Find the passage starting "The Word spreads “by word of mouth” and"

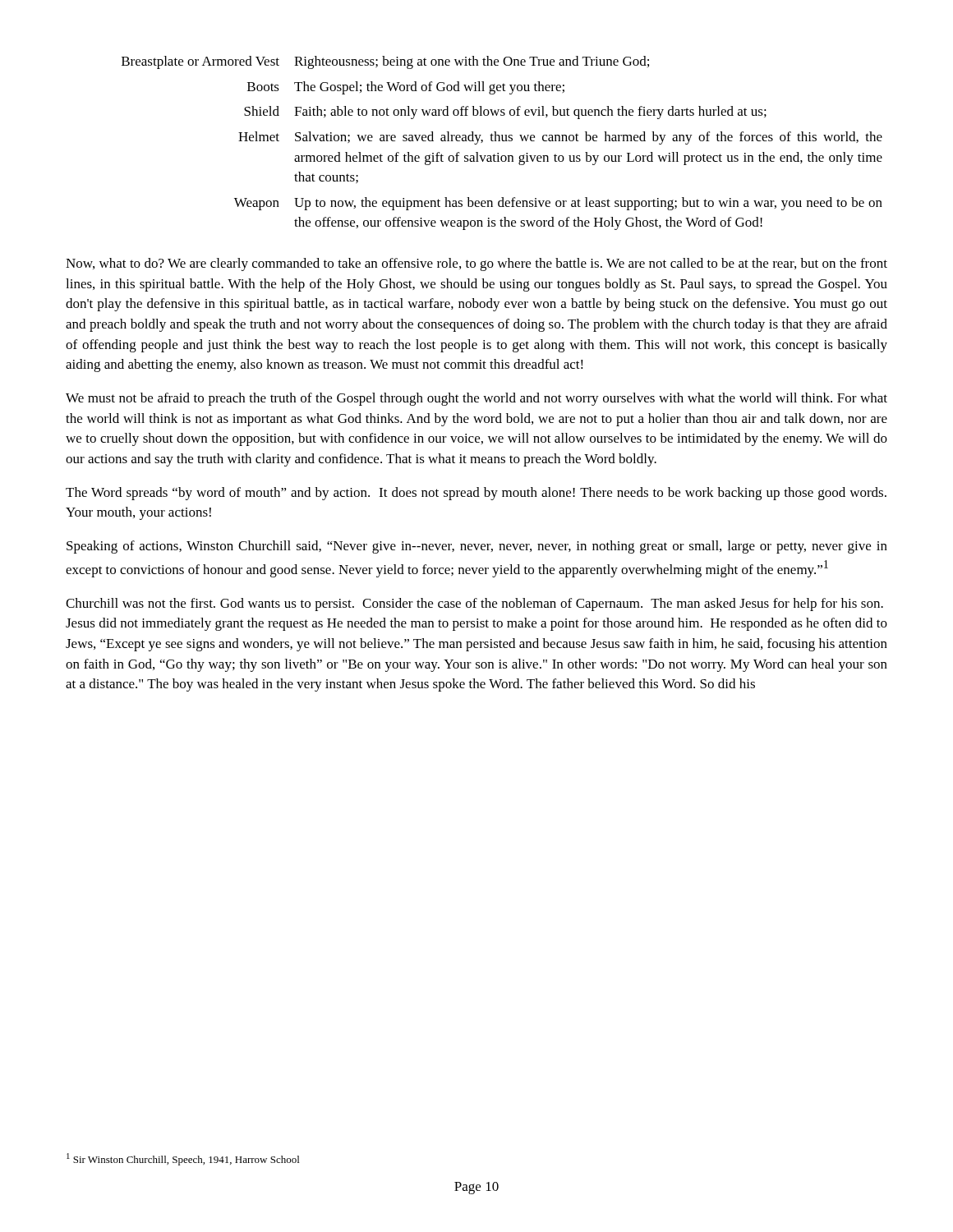(476, 502)
